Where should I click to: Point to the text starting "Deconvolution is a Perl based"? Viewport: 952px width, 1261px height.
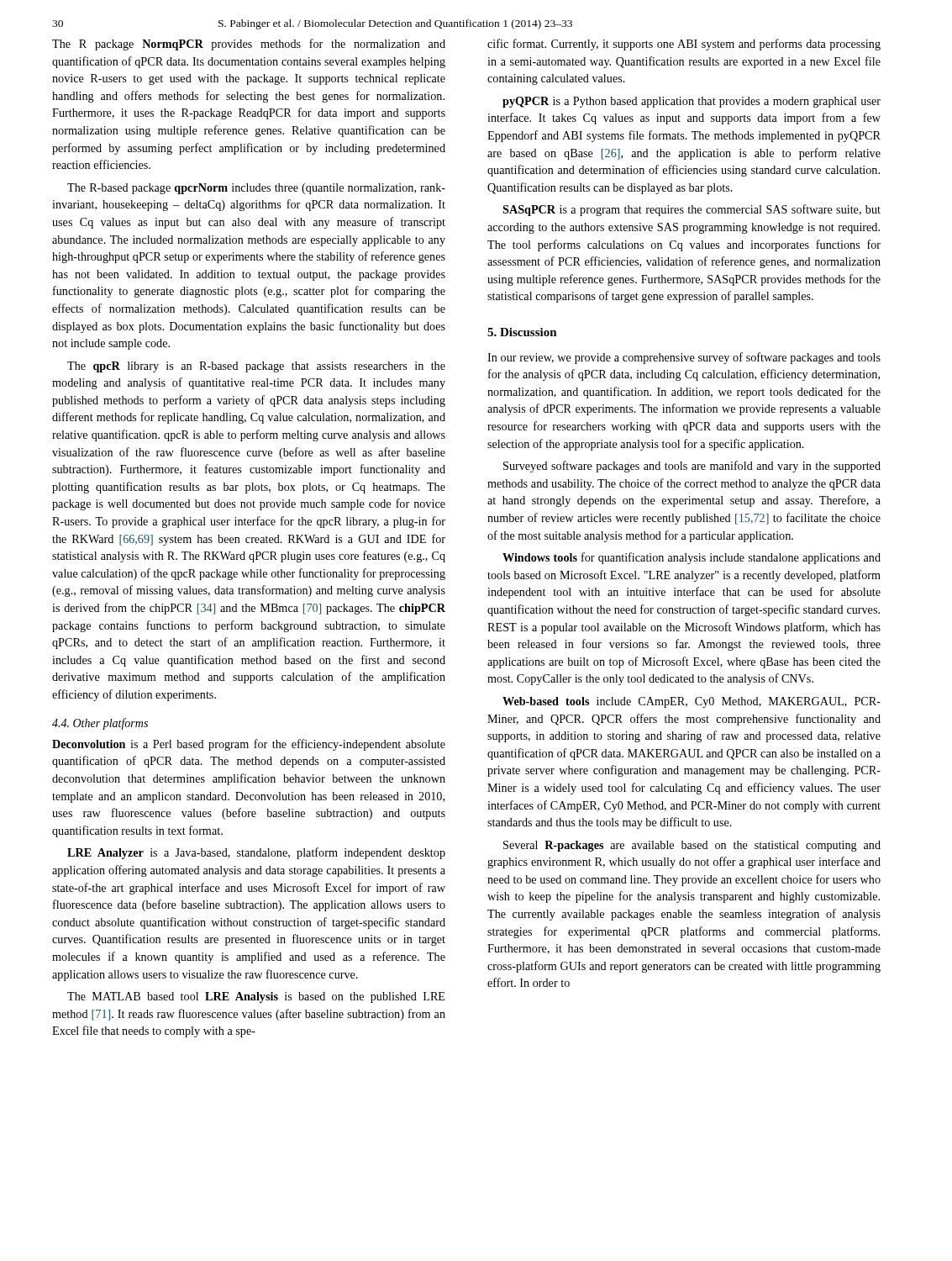click(x=249, y=787)
